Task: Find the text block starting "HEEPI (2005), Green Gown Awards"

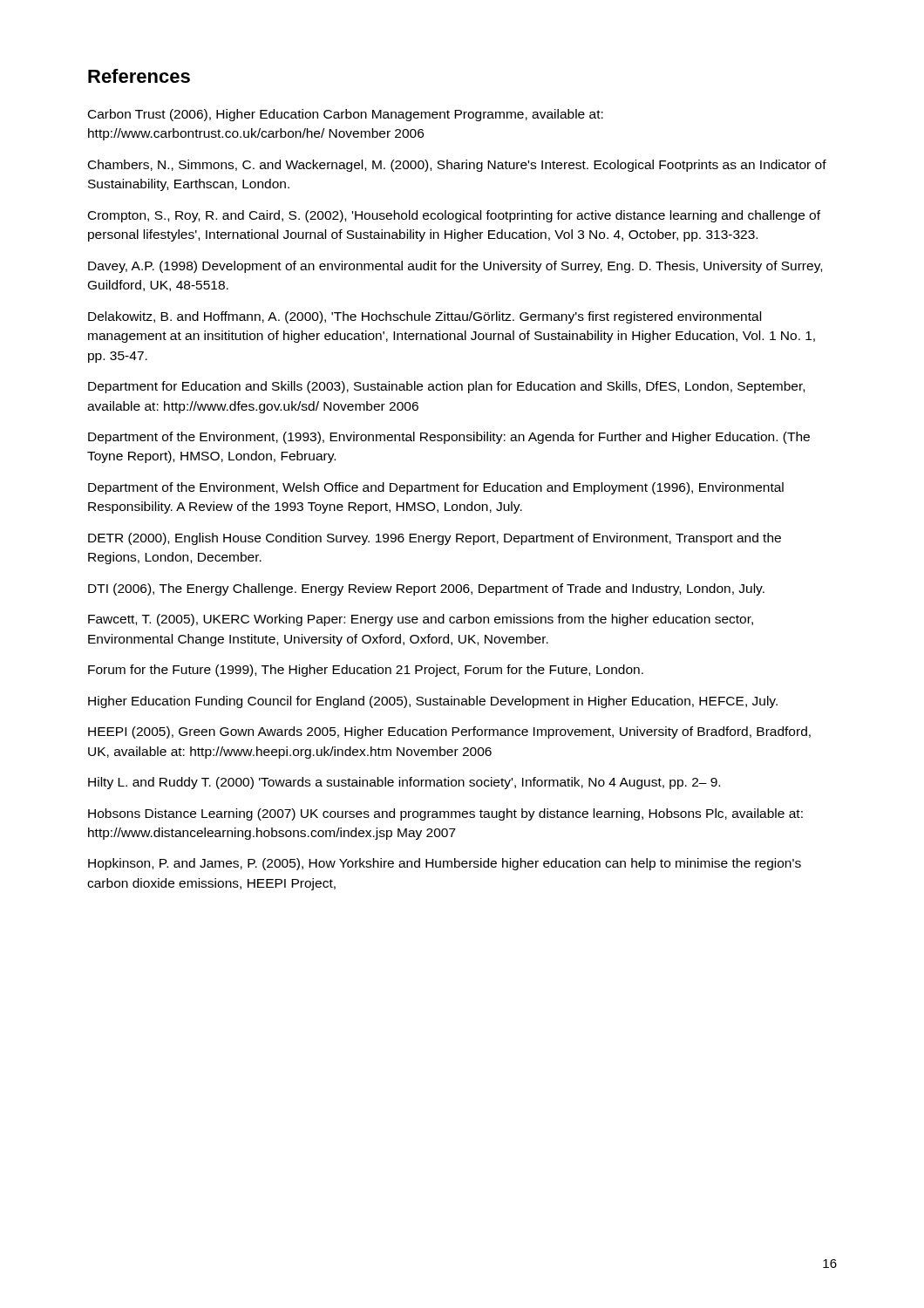Action: click(x=449, y=741)
